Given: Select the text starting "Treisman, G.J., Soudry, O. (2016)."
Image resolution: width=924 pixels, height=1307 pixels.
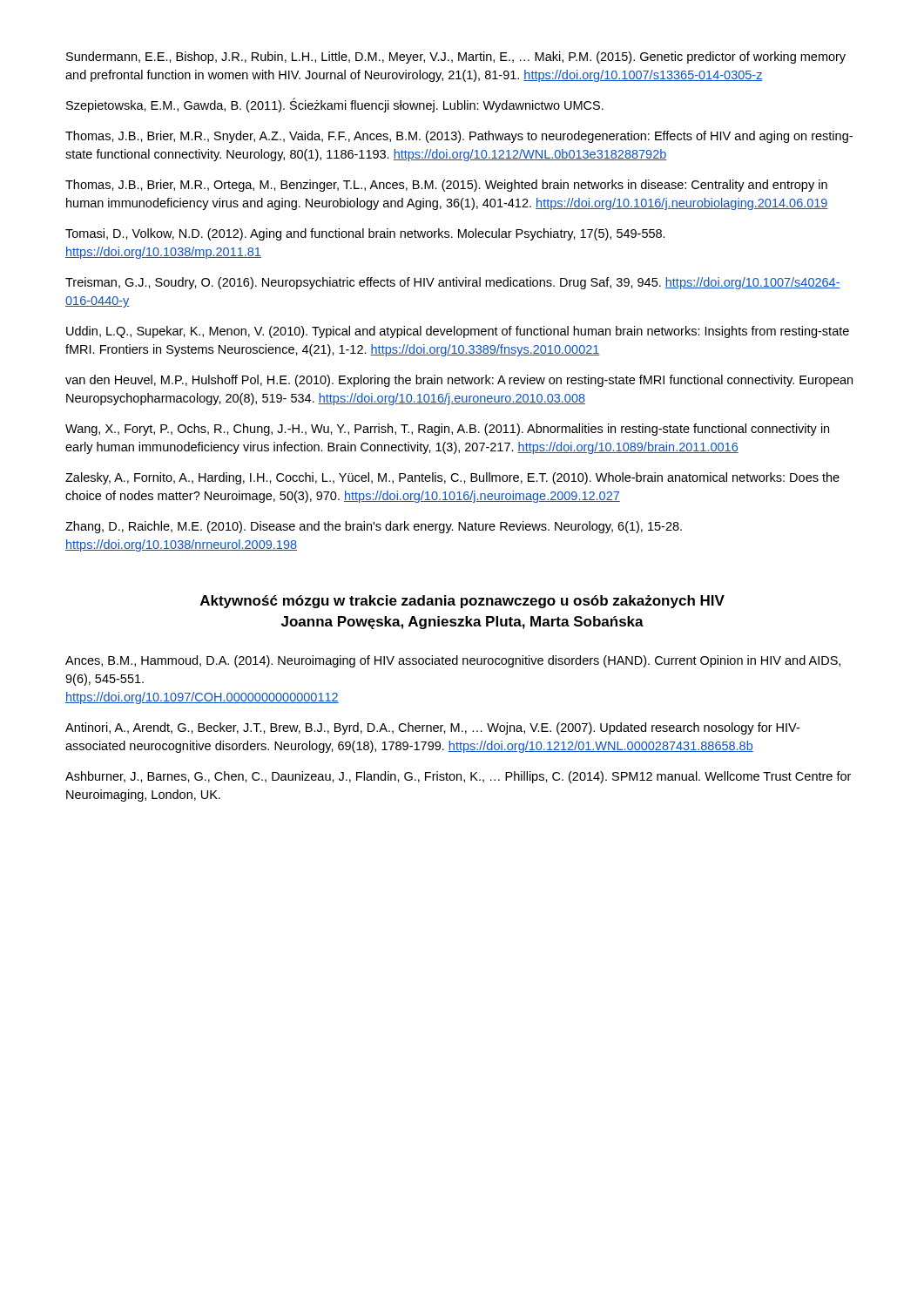Looking at the screenshot, I should click(453, 292).
